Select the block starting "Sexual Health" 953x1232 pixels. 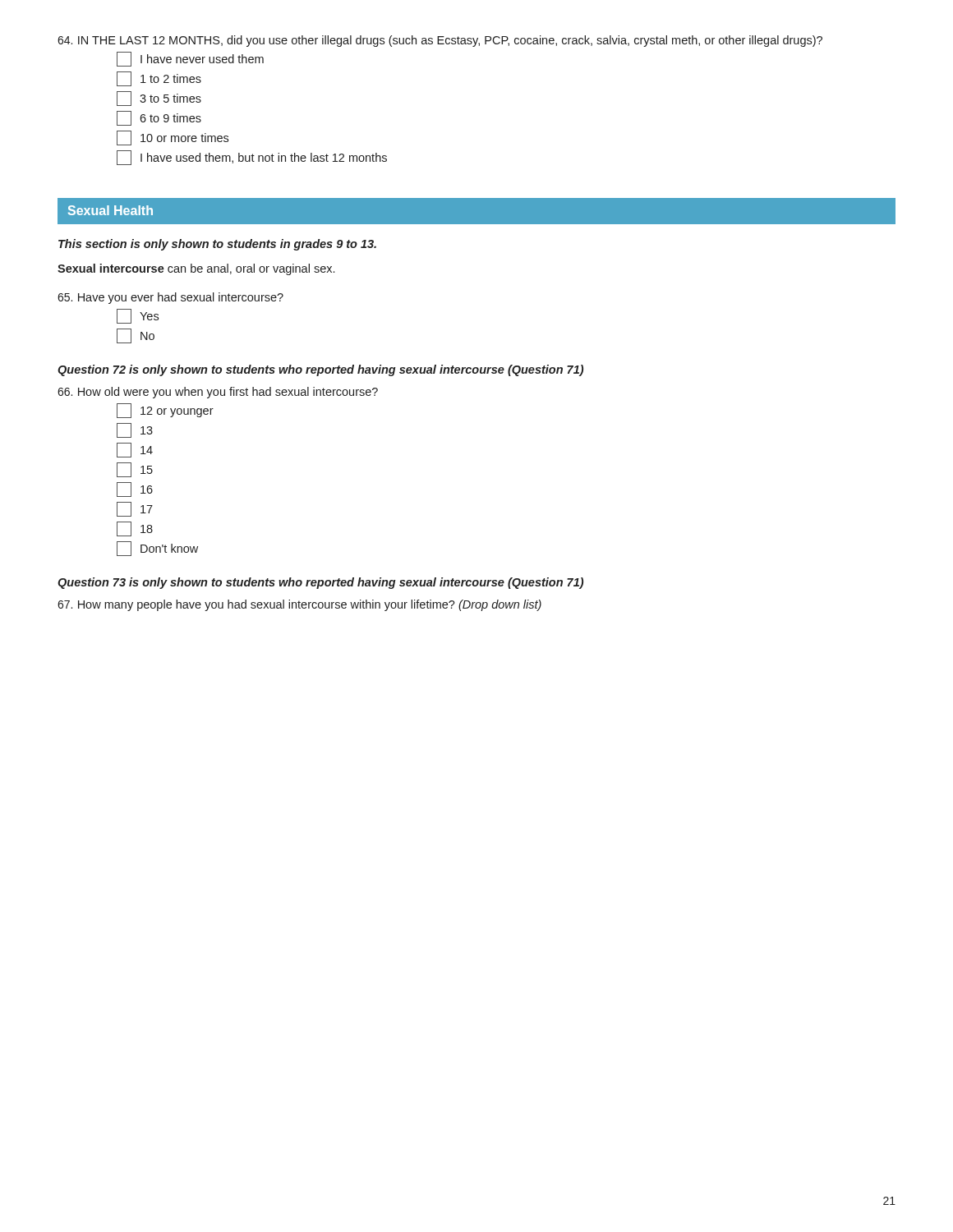111,211
